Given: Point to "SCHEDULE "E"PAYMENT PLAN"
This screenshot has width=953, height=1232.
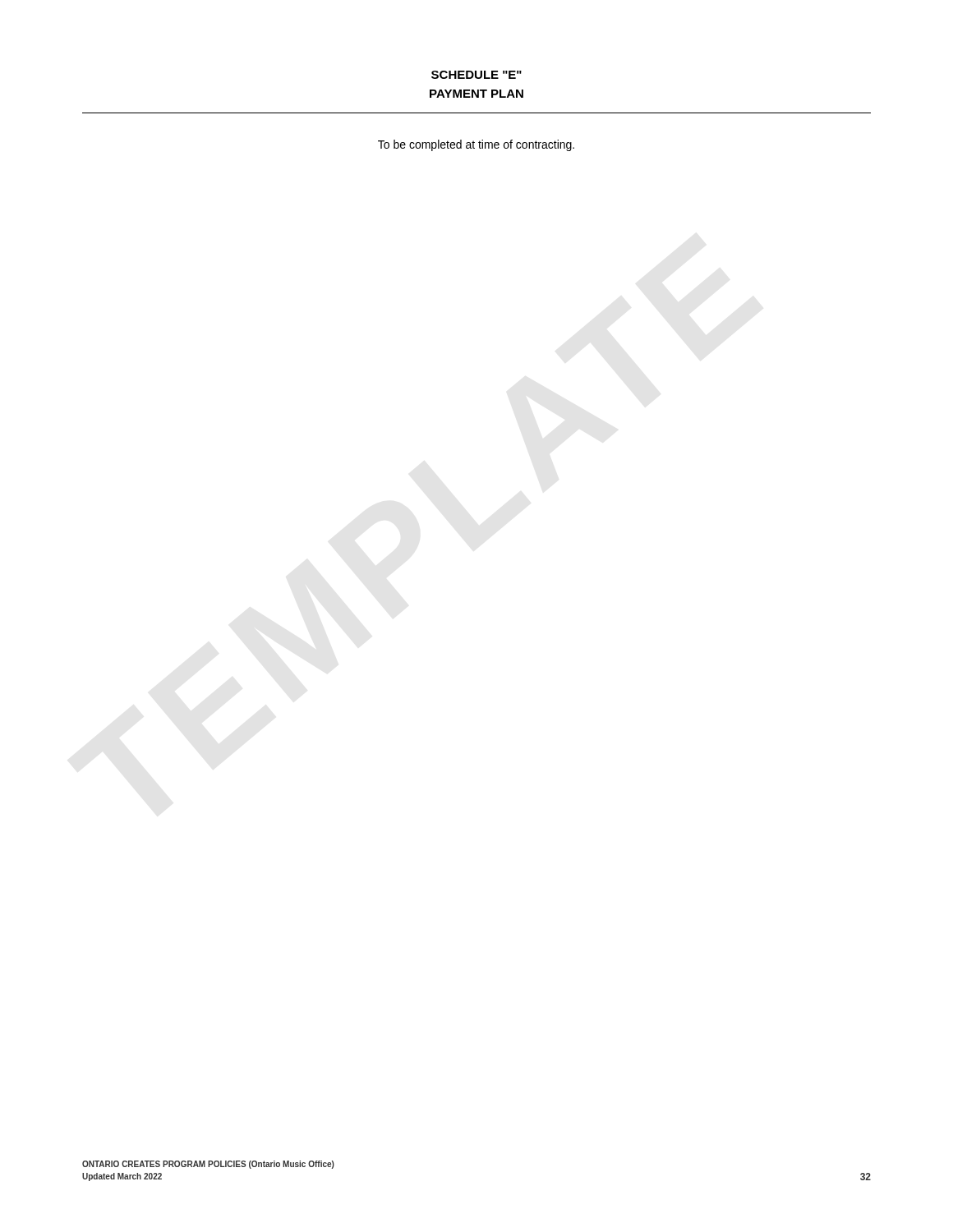Looking at the screenshot, I should pos(476,84).
